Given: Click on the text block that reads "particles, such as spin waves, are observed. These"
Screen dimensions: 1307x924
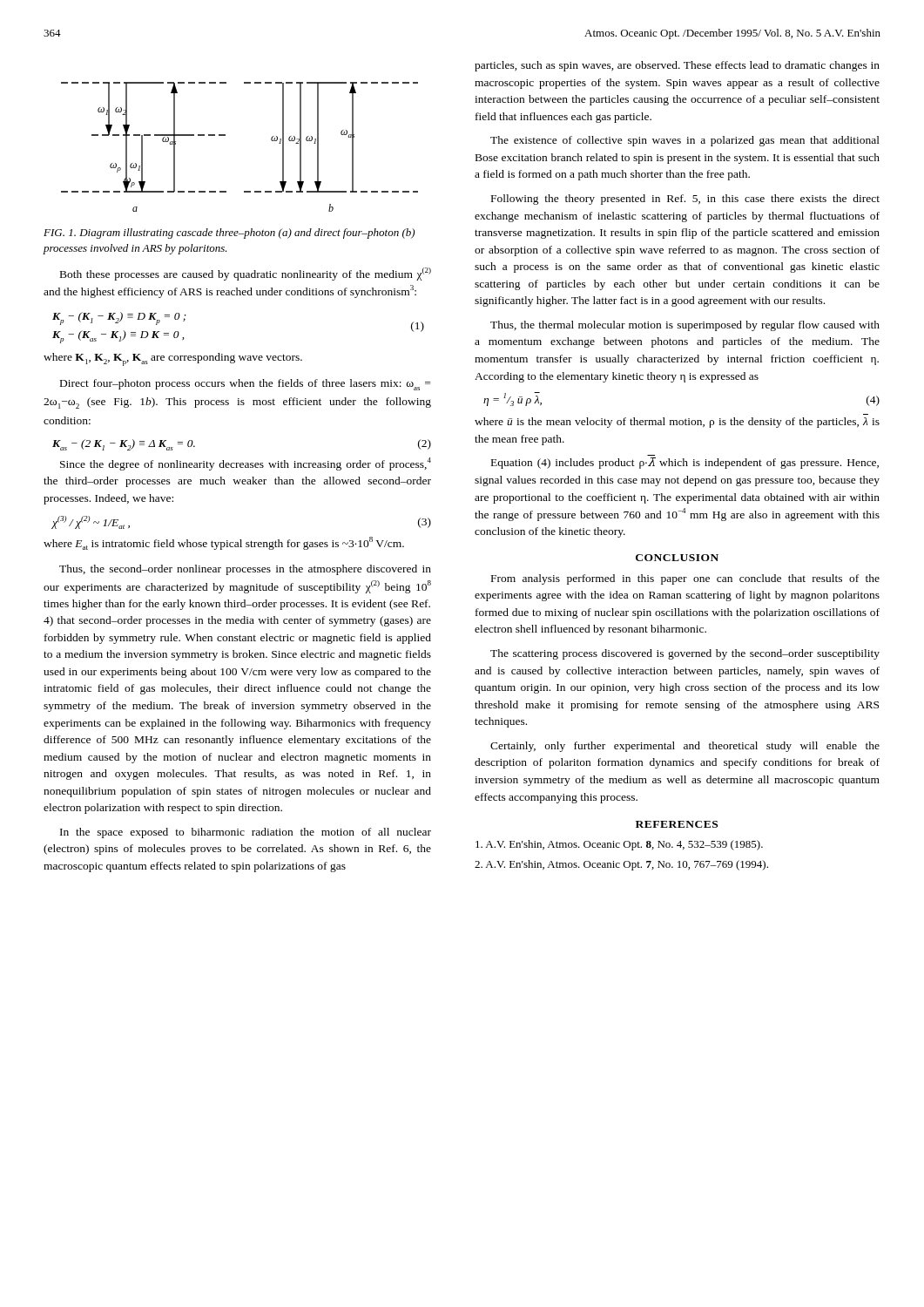Looking at the screenshot, I should pos(677,220).
